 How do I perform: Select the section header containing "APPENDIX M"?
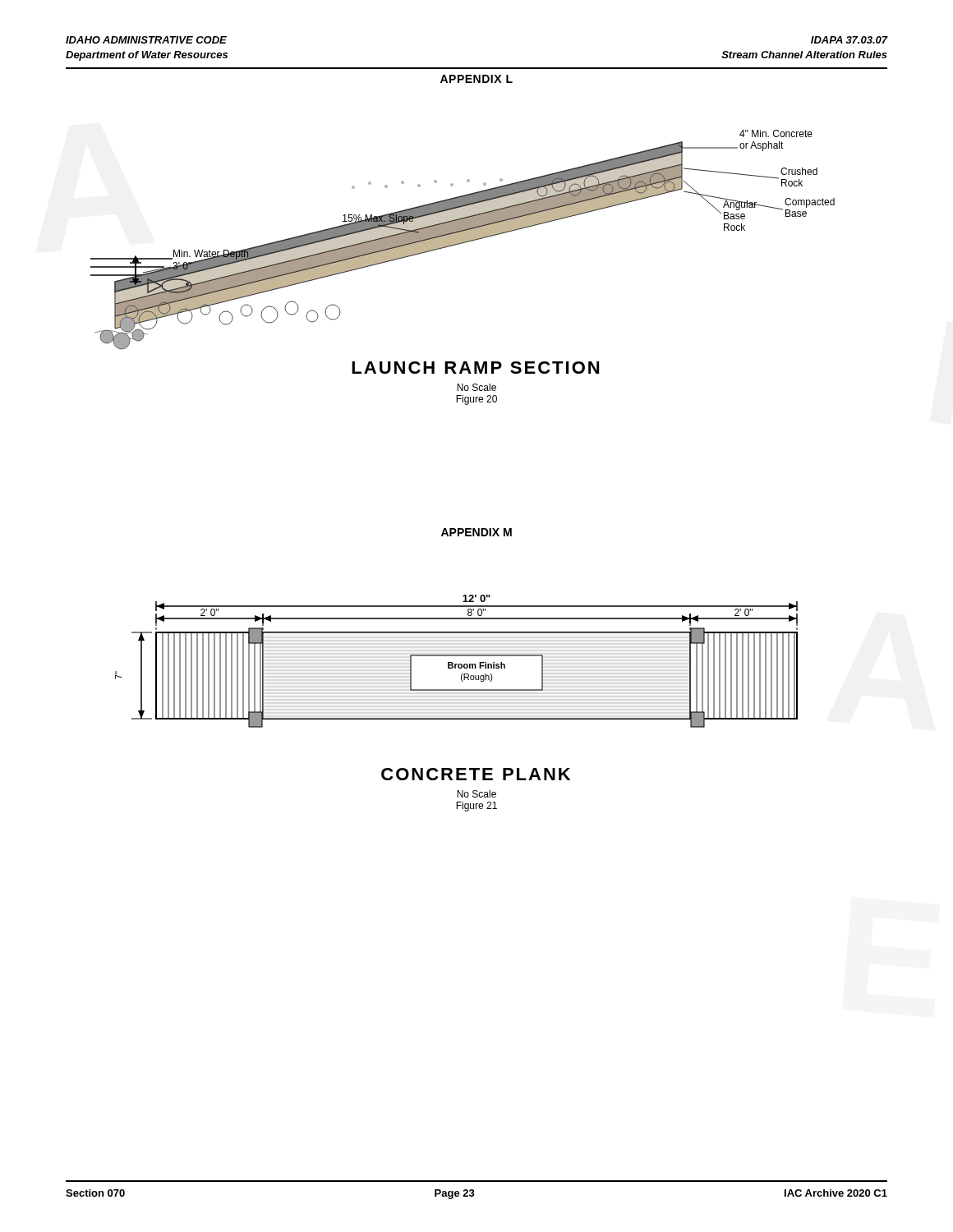pos(476,532)
